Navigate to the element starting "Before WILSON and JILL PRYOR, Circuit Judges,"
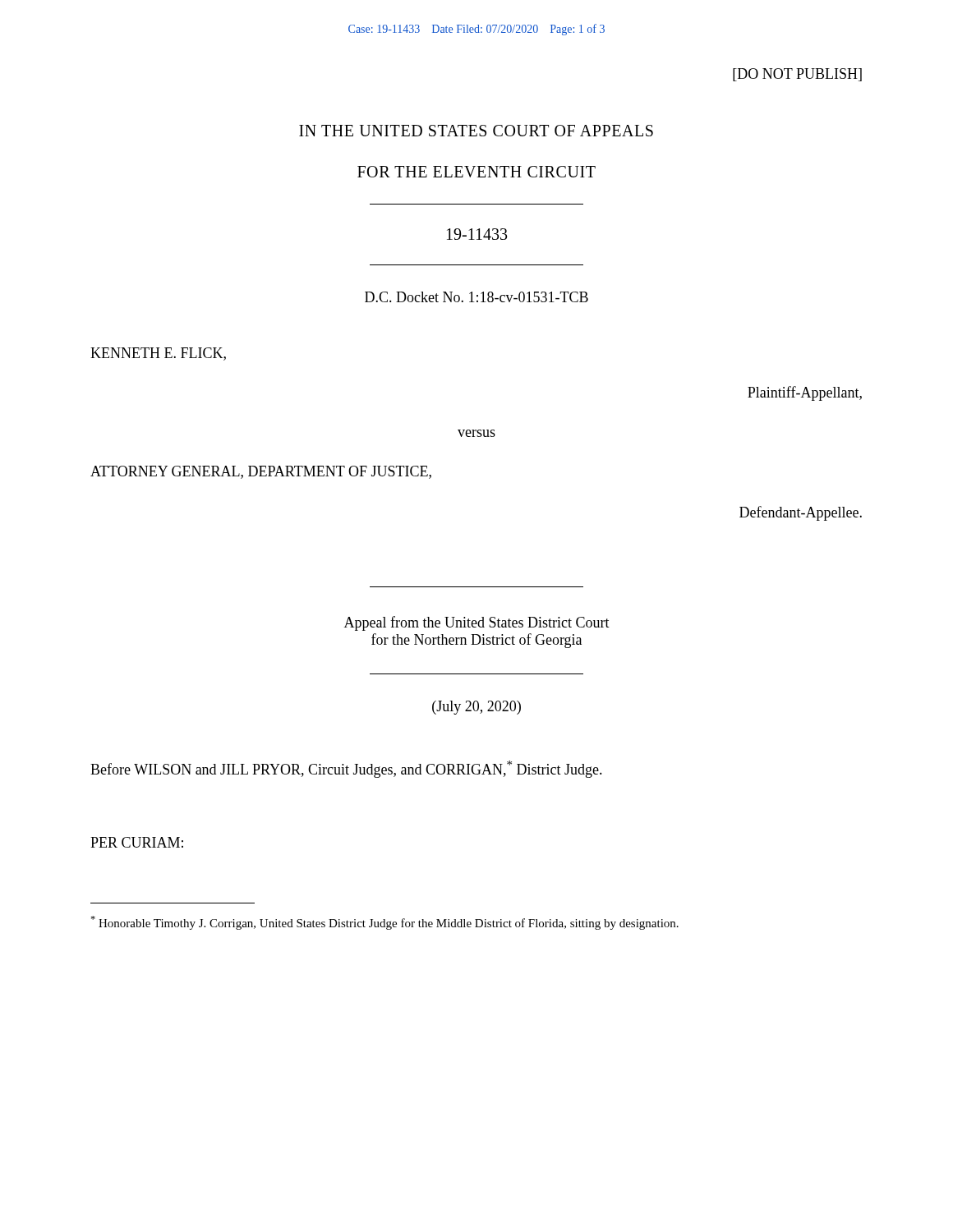This screenshot has width=953, height=1232. pos(346,768)
